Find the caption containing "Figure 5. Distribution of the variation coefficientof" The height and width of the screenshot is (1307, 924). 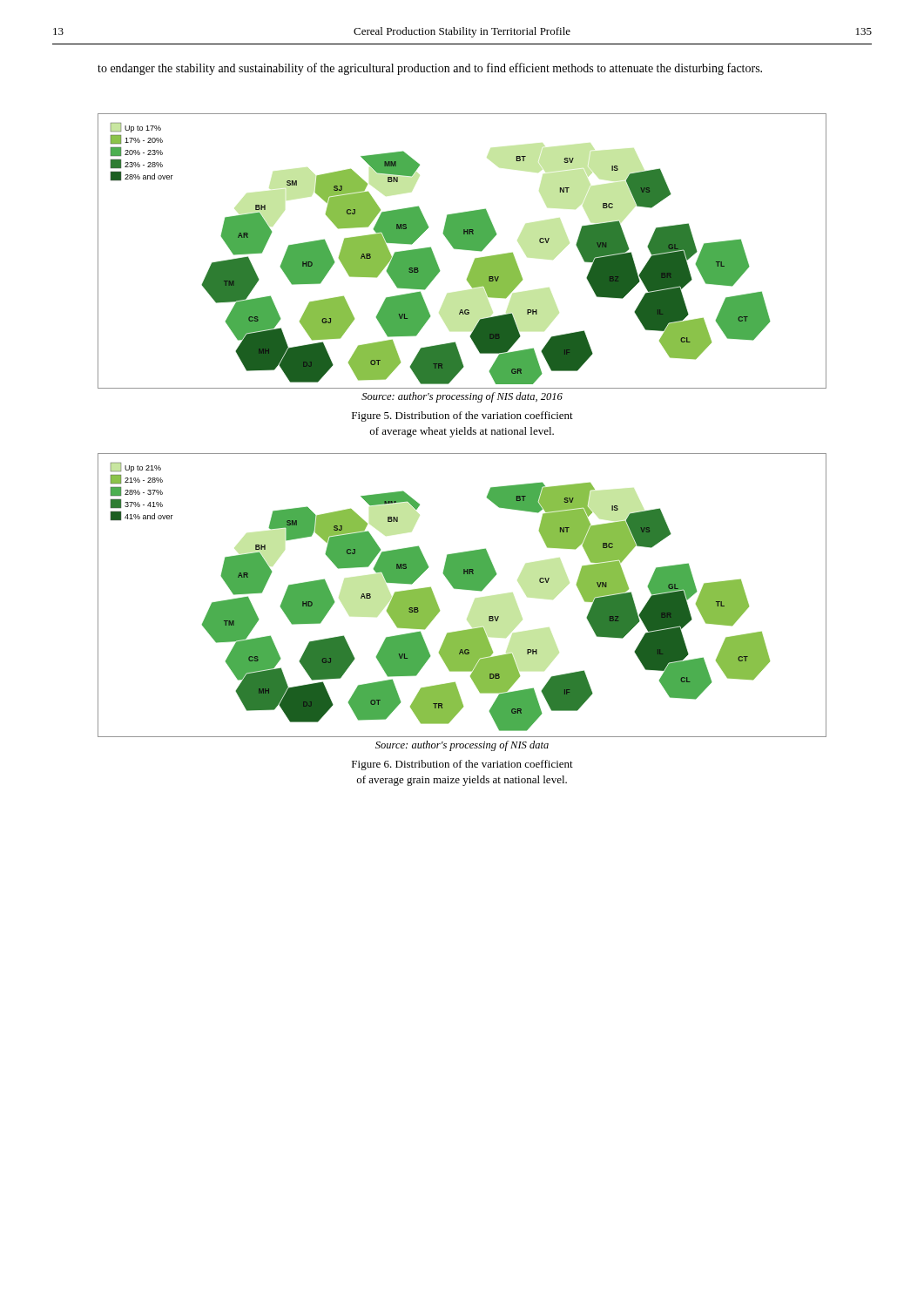pyautogui.click(x=462, y=423)
